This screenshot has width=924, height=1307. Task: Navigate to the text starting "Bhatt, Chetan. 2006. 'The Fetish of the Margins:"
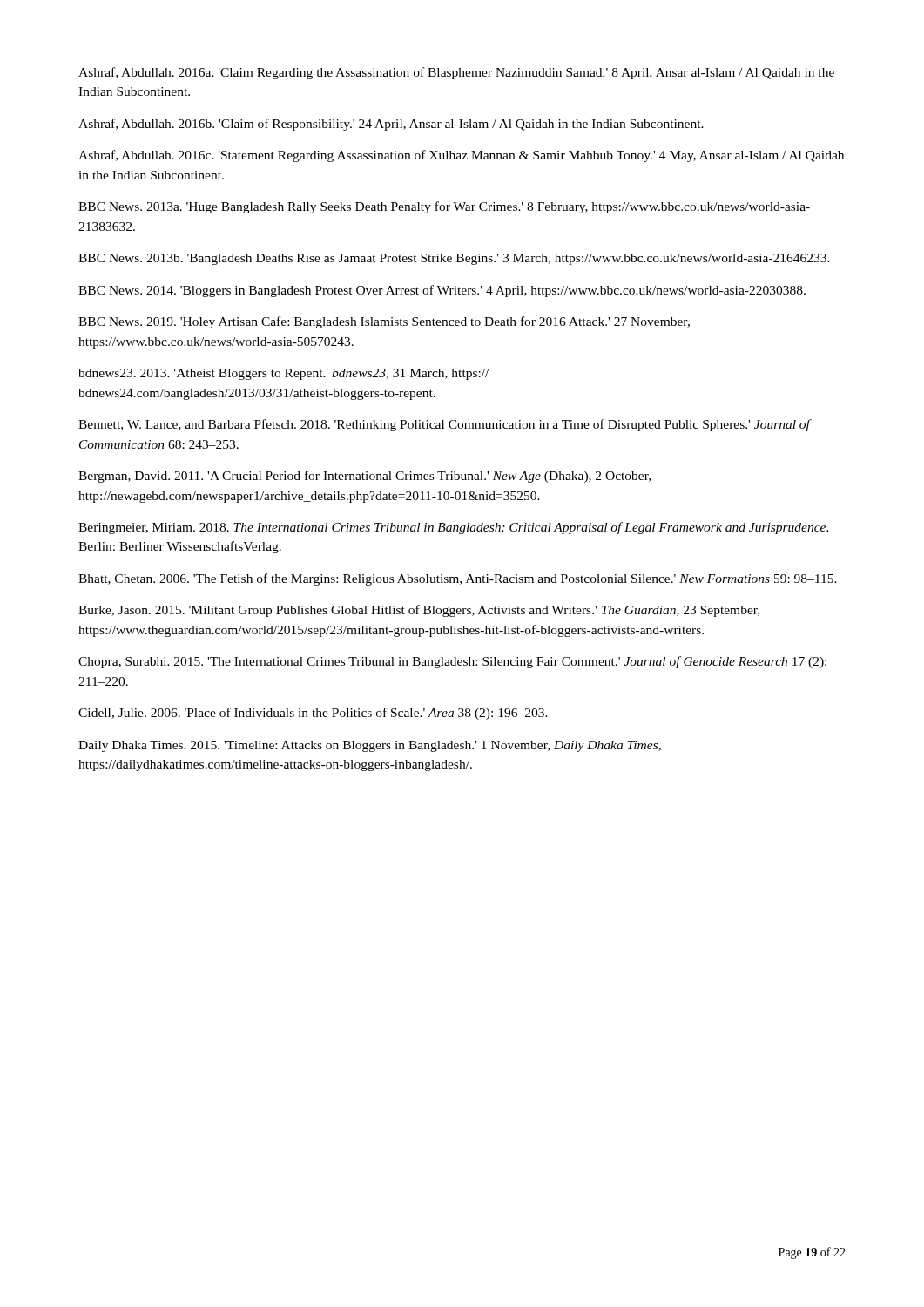click(x=458, y=578)
